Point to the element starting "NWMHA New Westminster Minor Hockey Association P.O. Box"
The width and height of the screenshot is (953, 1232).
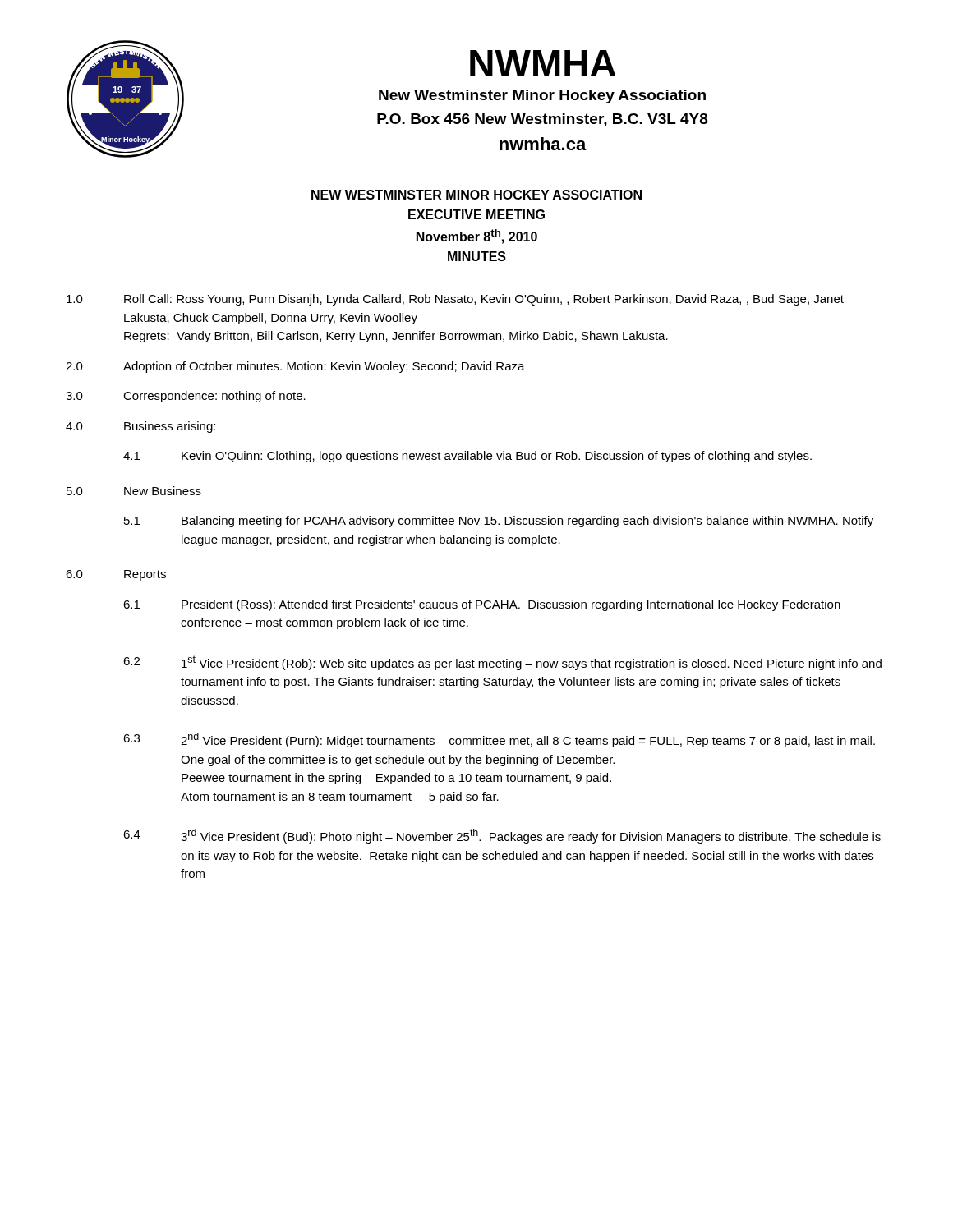542,100
